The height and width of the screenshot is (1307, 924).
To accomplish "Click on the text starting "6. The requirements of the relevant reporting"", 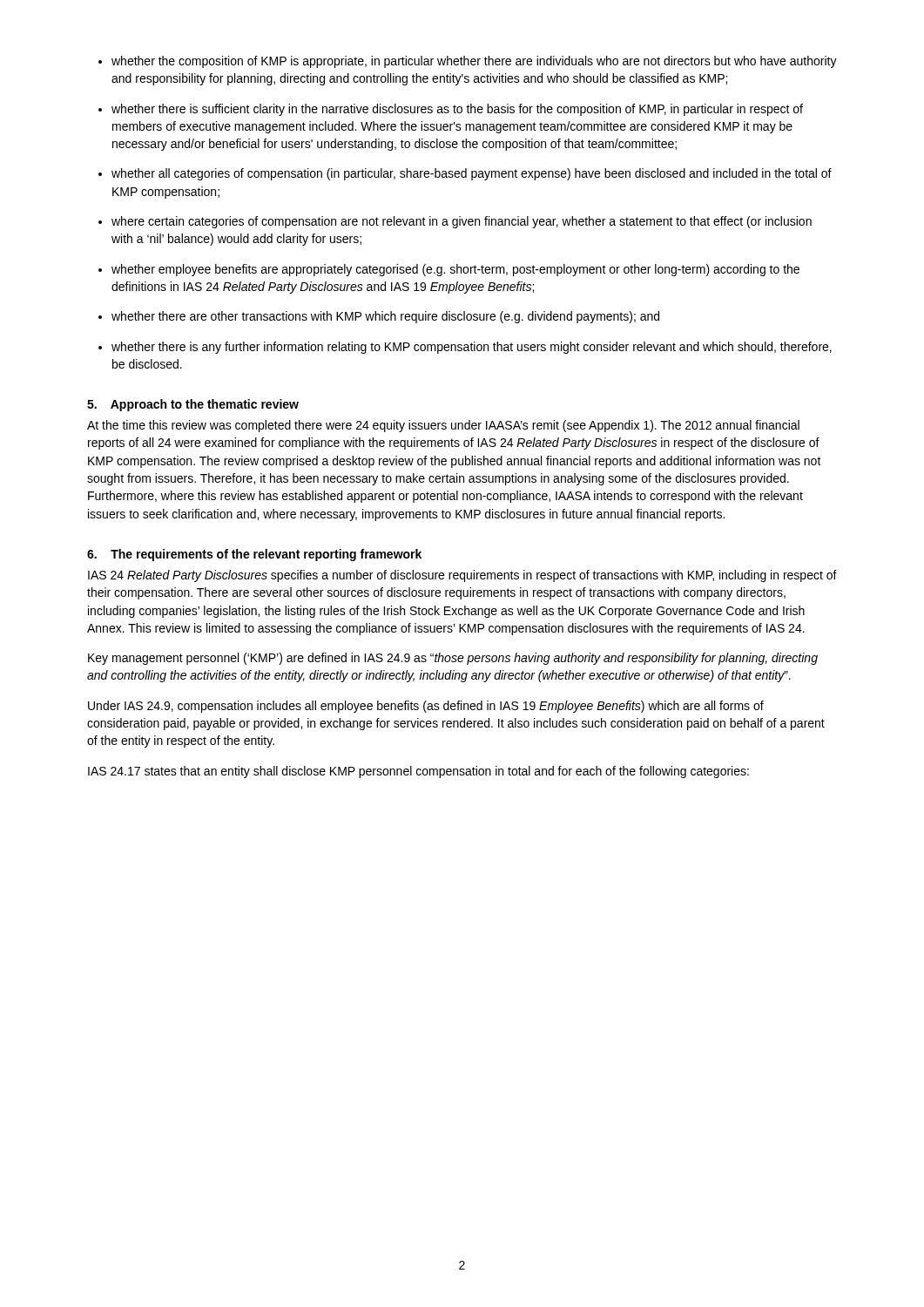I will [x=254, y=554].
